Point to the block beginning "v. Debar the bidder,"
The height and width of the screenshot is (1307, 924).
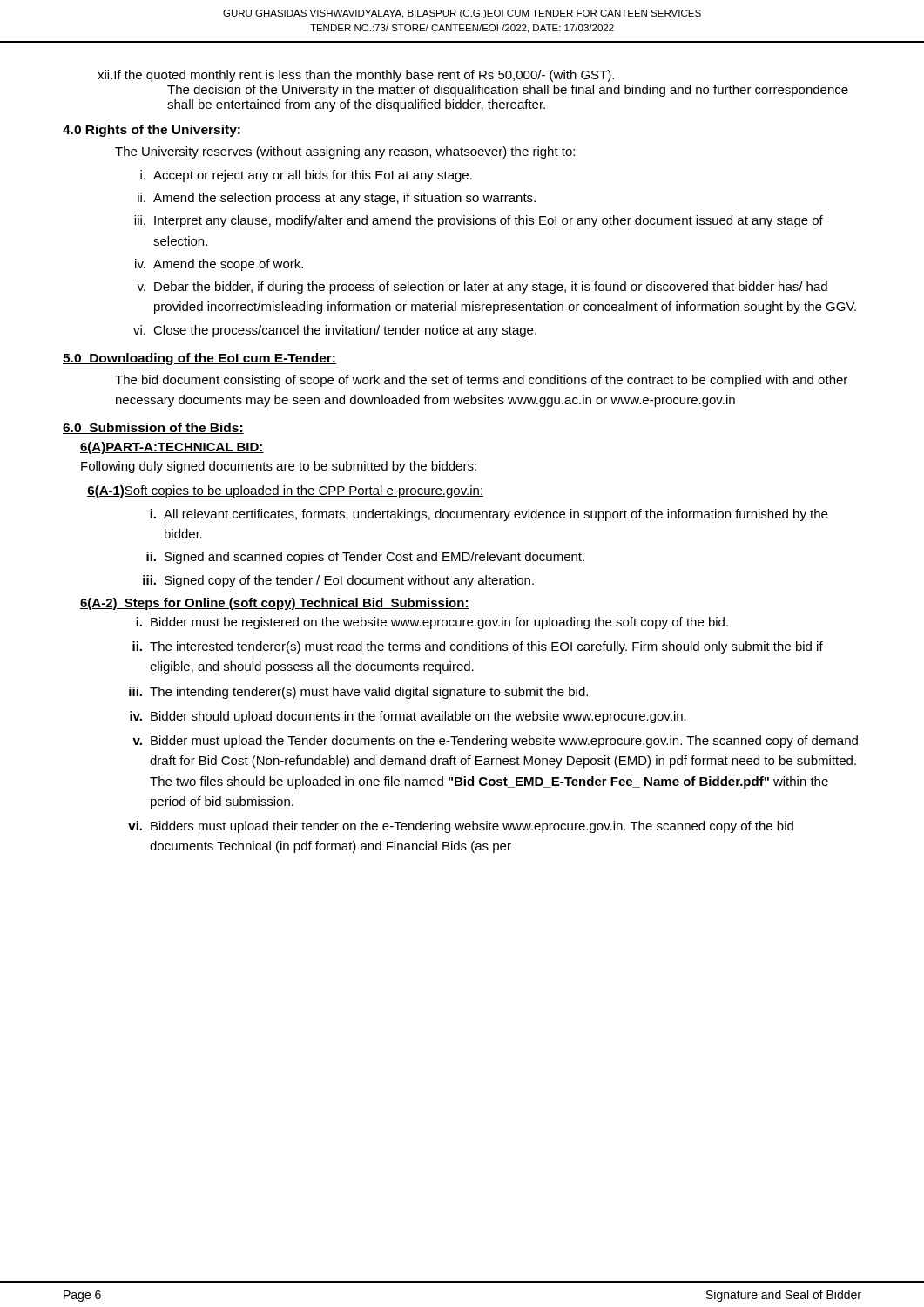point(488,296)
